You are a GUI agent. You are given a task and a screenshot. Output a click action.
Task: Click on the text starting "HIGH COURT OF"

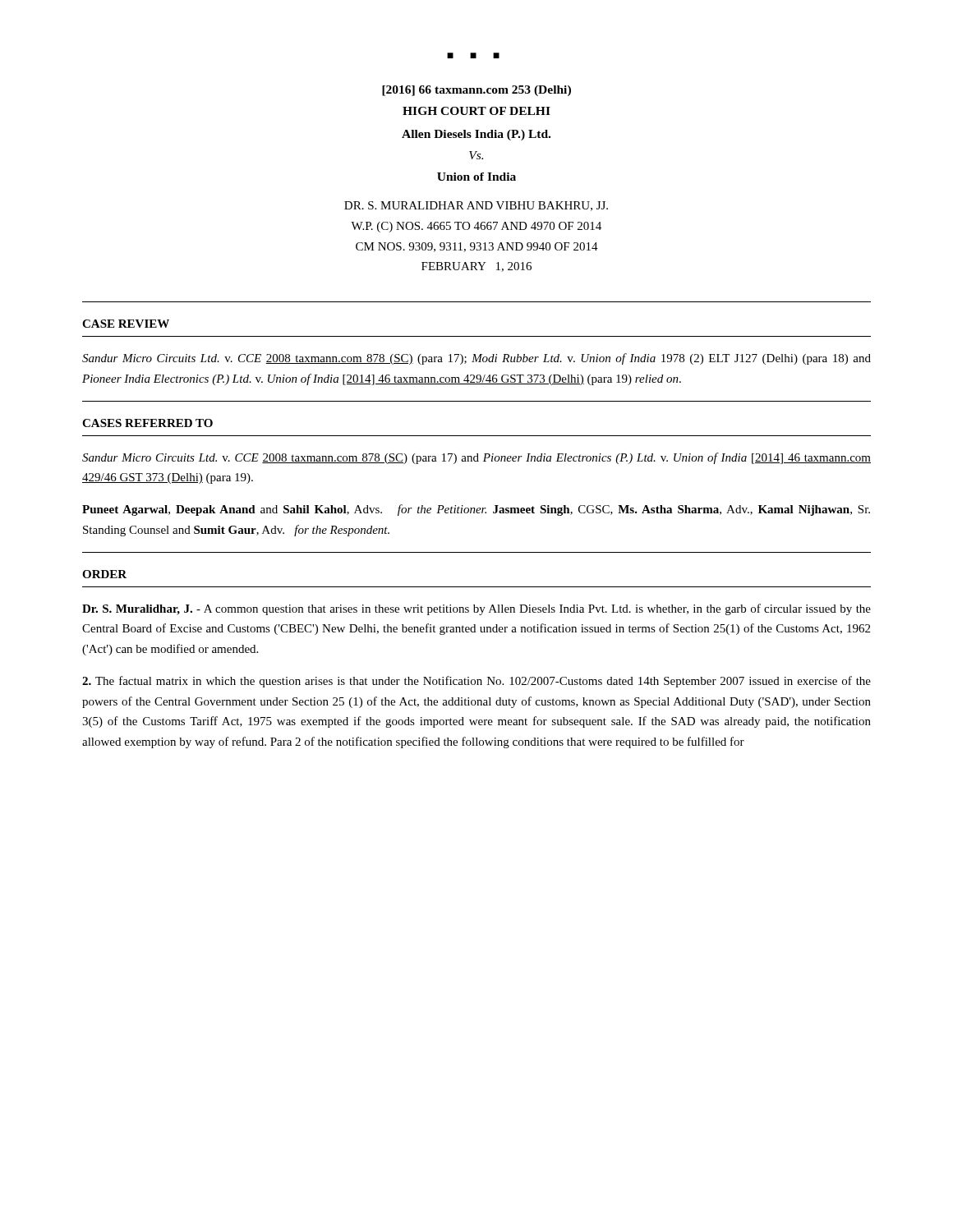(x=476, y=110)
